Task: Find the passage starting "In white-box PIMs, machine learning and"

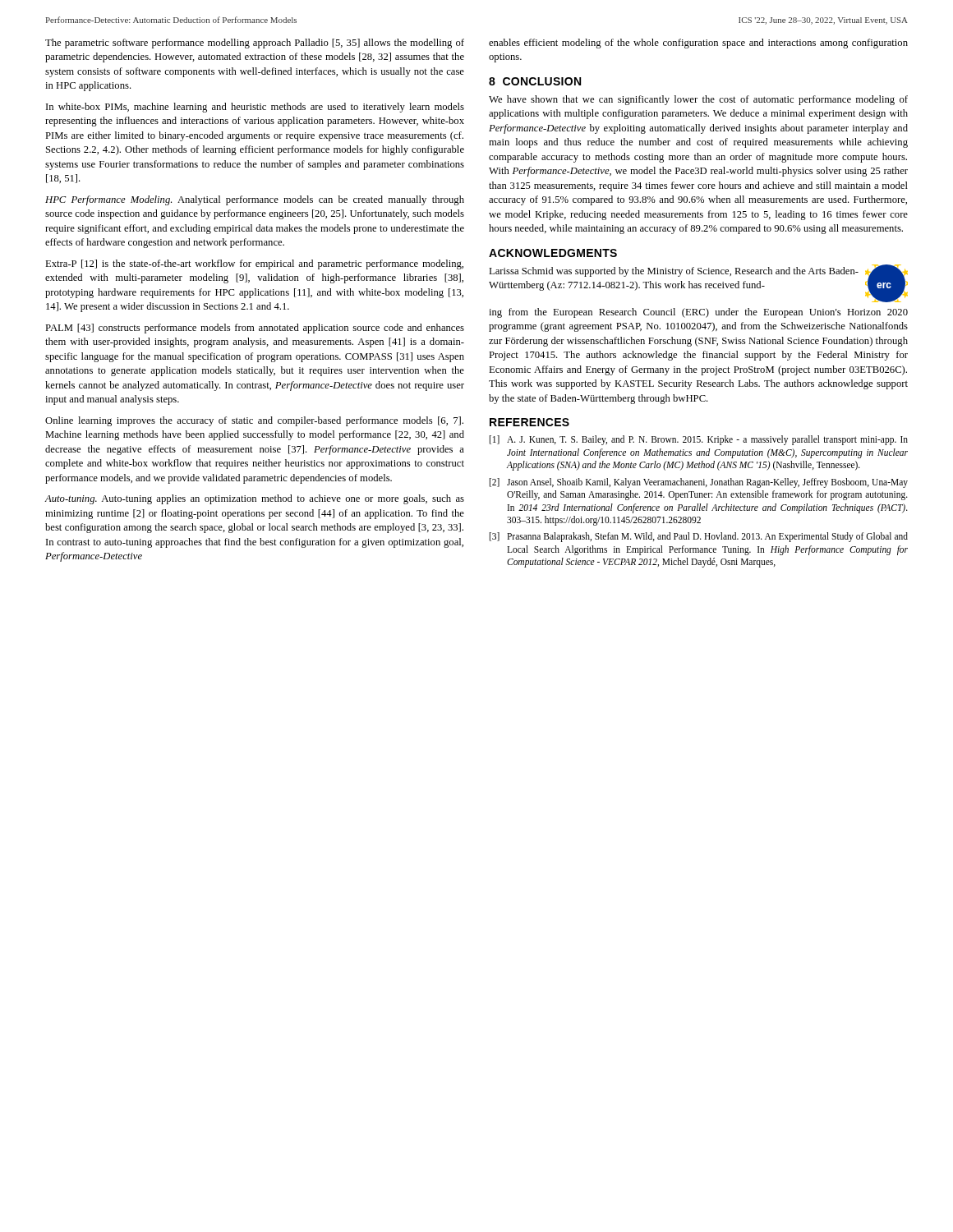Action: [x=255, y=143]
